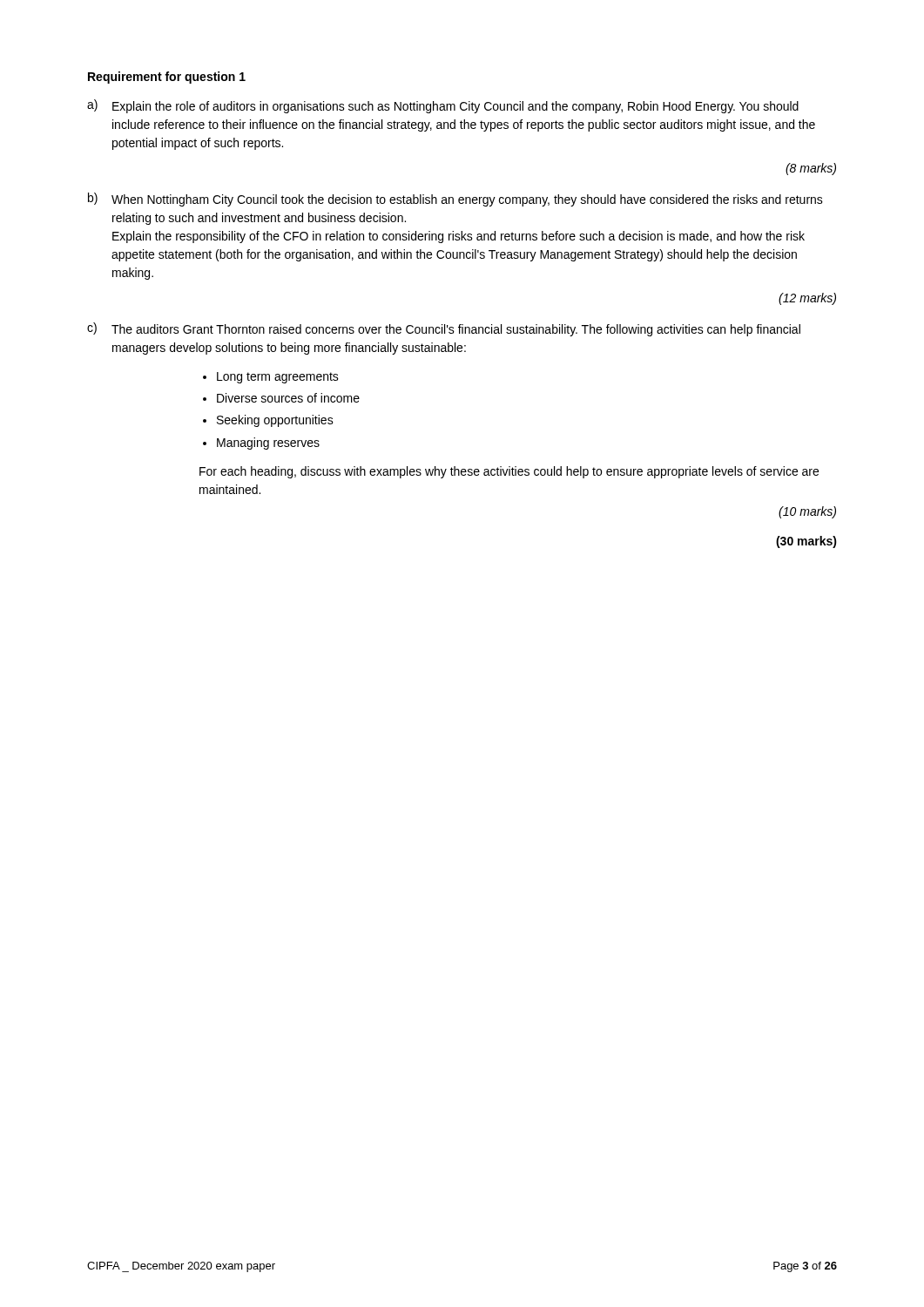Find the passage starting "The auditors Grant Thornton raised concerns over"

pos(456,339)
